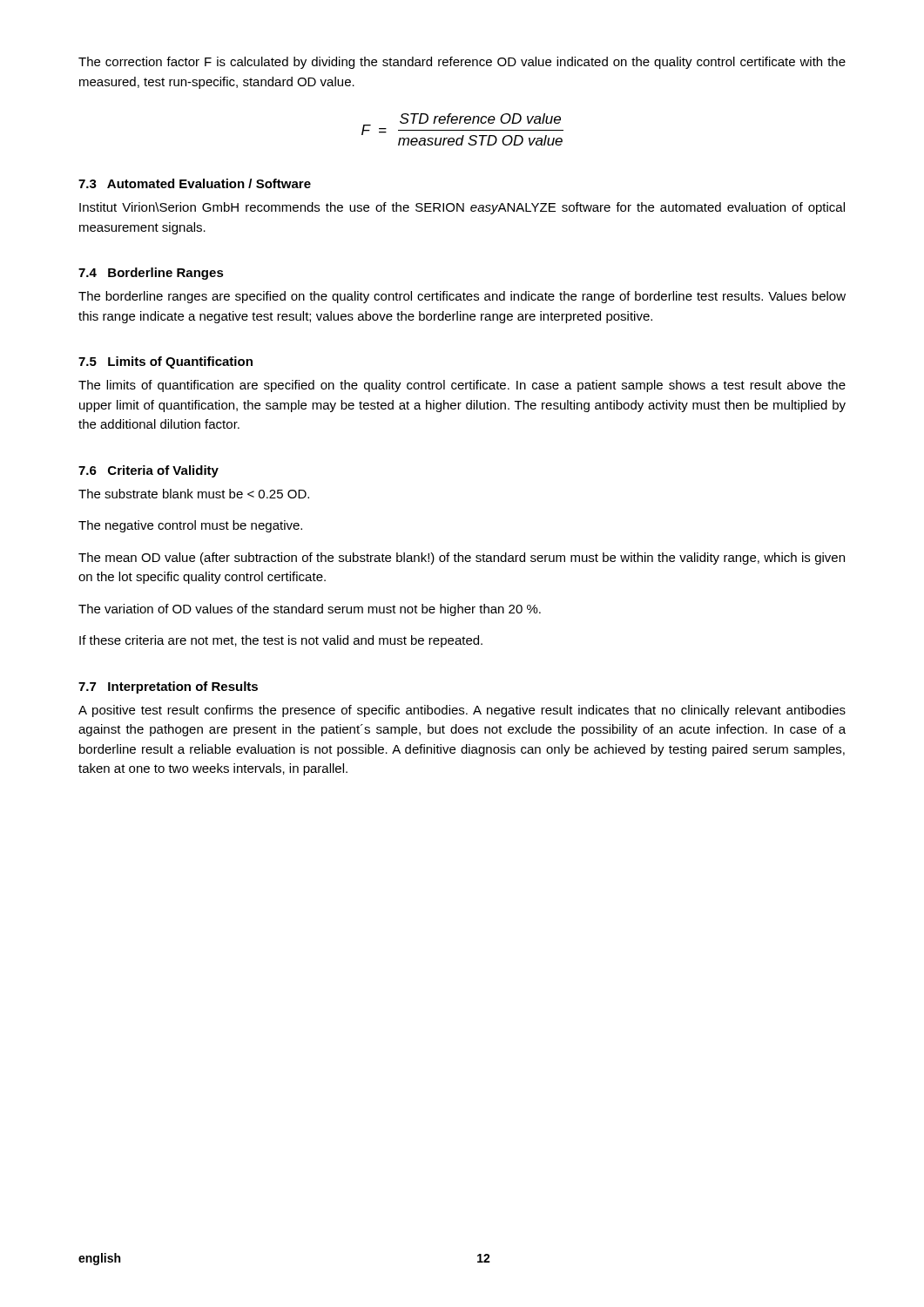Where is the passage that starts "The variation of OD values of the standard"?
The image size is (924, 1307).
[310, 608]
